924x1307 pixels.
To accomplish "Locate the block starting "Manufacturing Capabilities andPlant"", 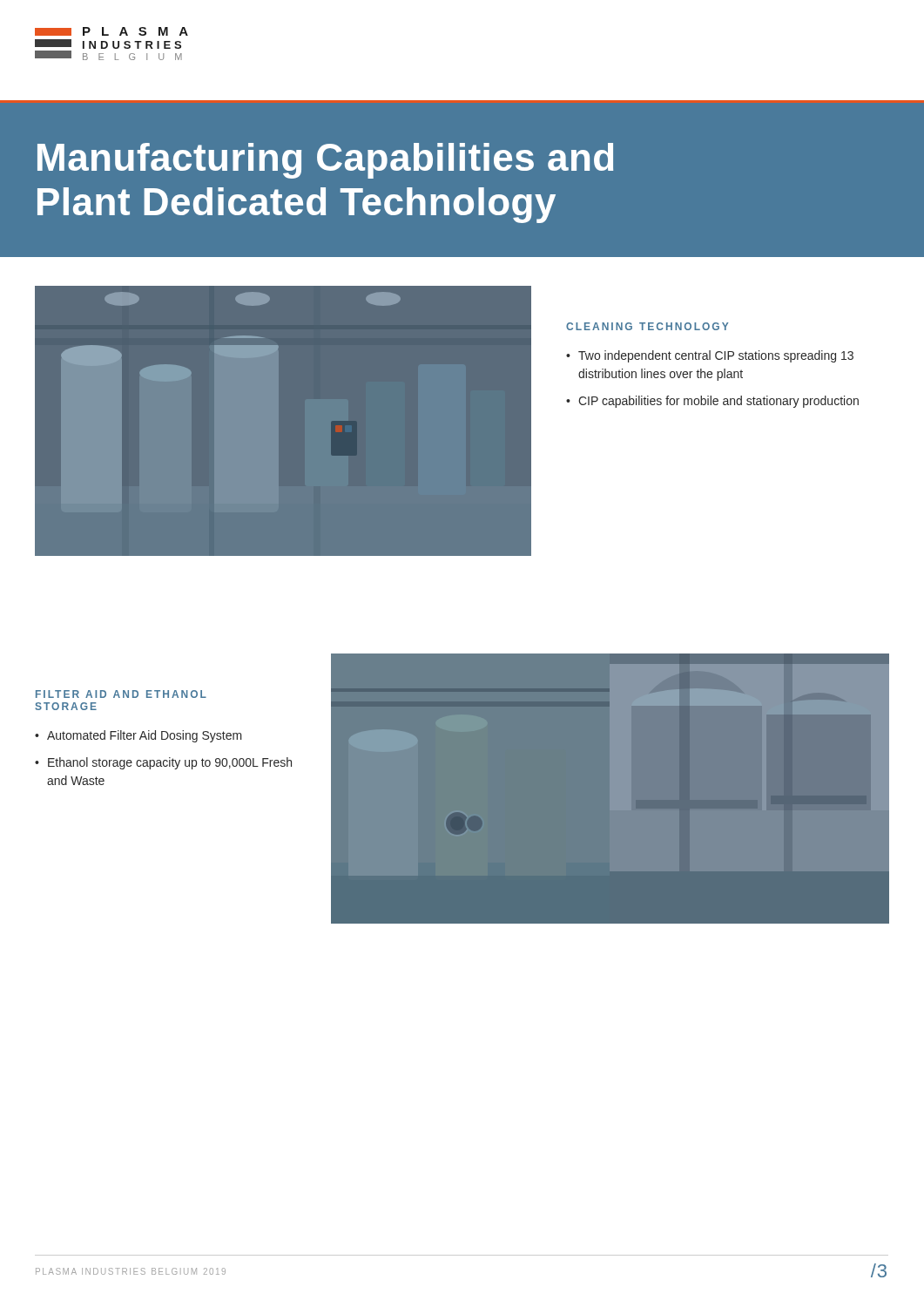I will point(462,180).
